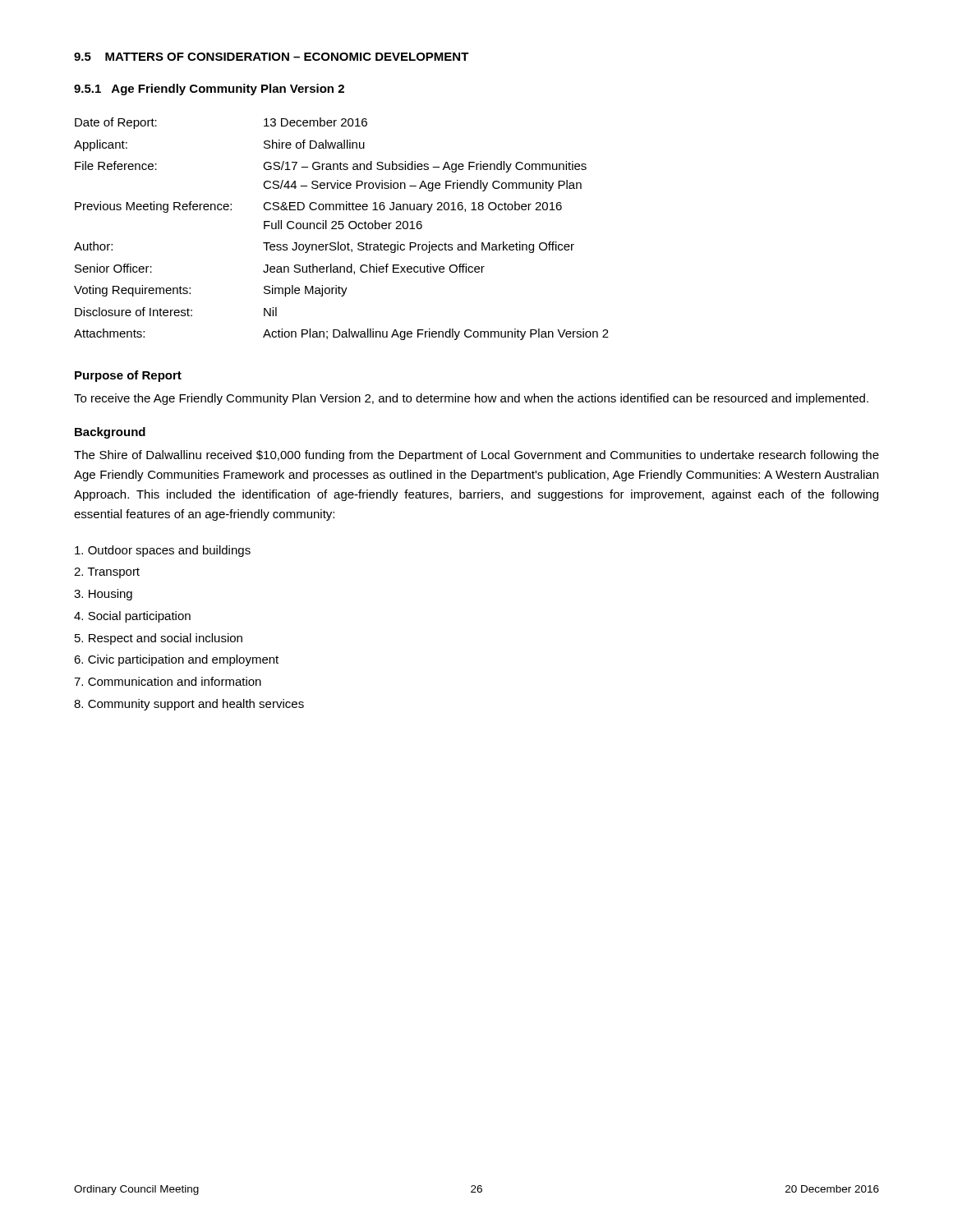Point to the block beginning "6. Civic participation"

[x=176, y=659]
